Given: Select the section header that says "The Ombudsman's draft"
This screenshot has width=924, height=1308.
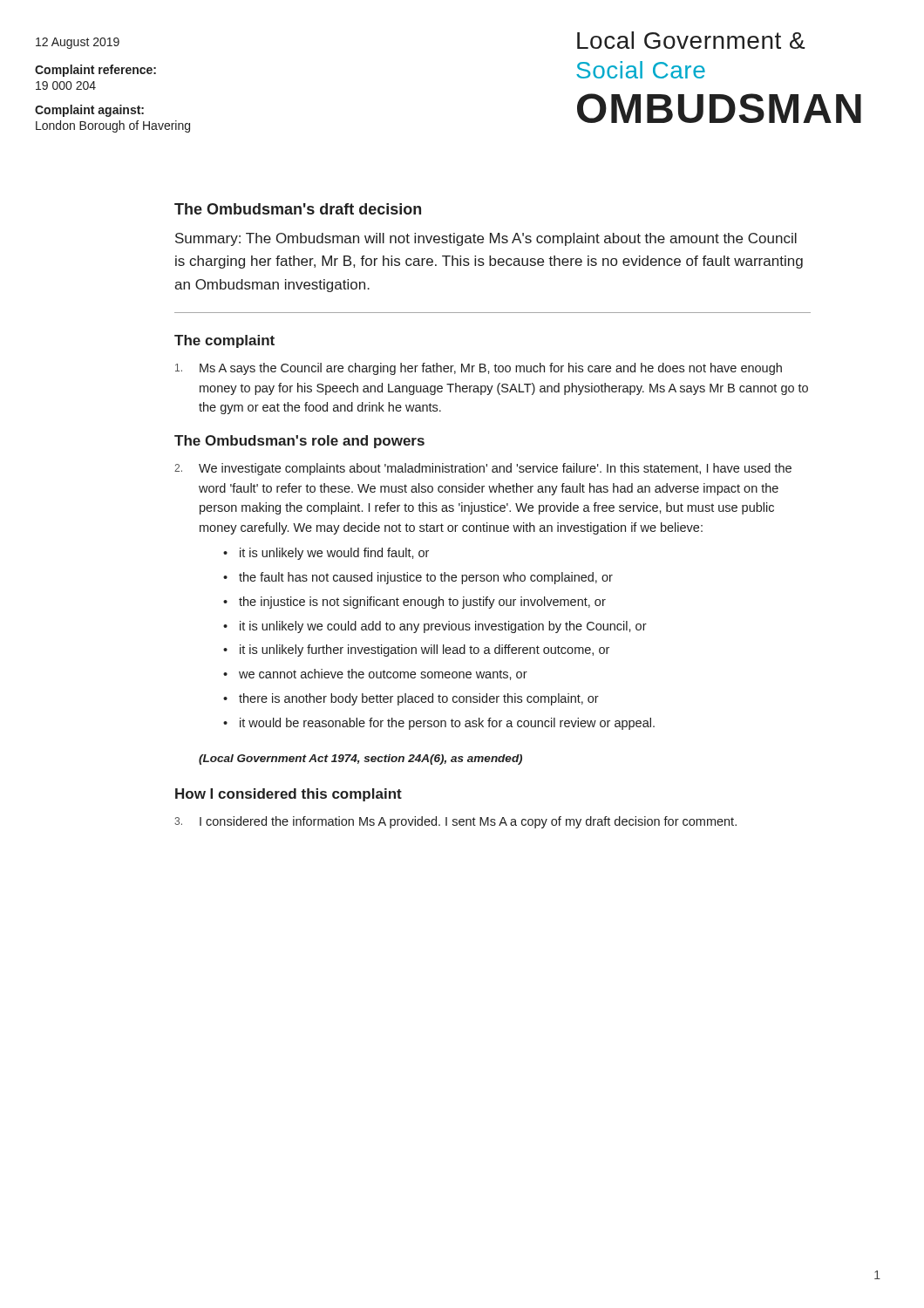Looking at the screenshot, I should pos(298,209).
